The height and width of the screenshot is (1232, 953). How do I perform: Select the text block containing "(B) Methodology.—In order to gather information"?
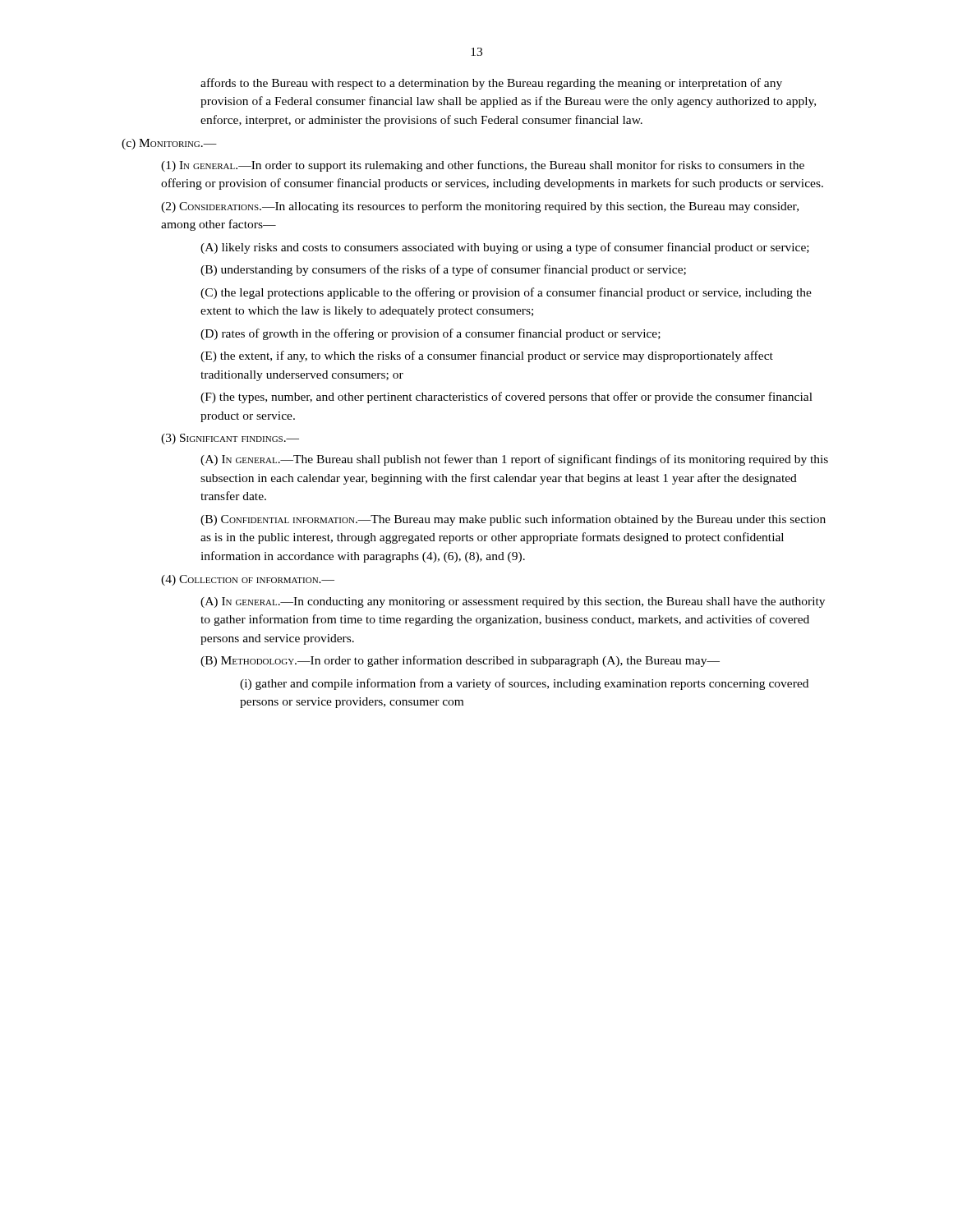(460, 660)
